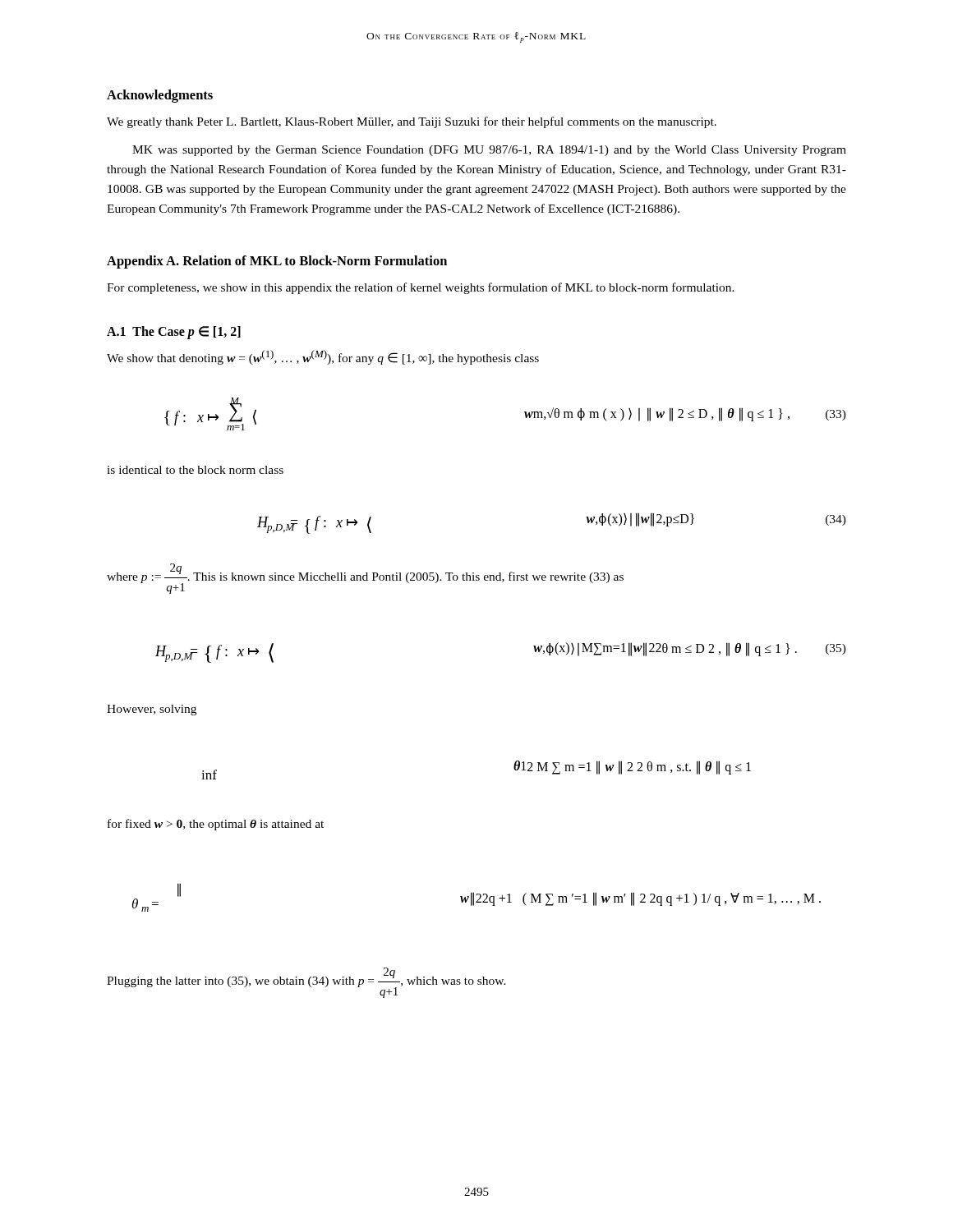Select the text block containing "We greatly thank"
The height and width of the screenshot is (1232, 953).
[x=412, y=121]
